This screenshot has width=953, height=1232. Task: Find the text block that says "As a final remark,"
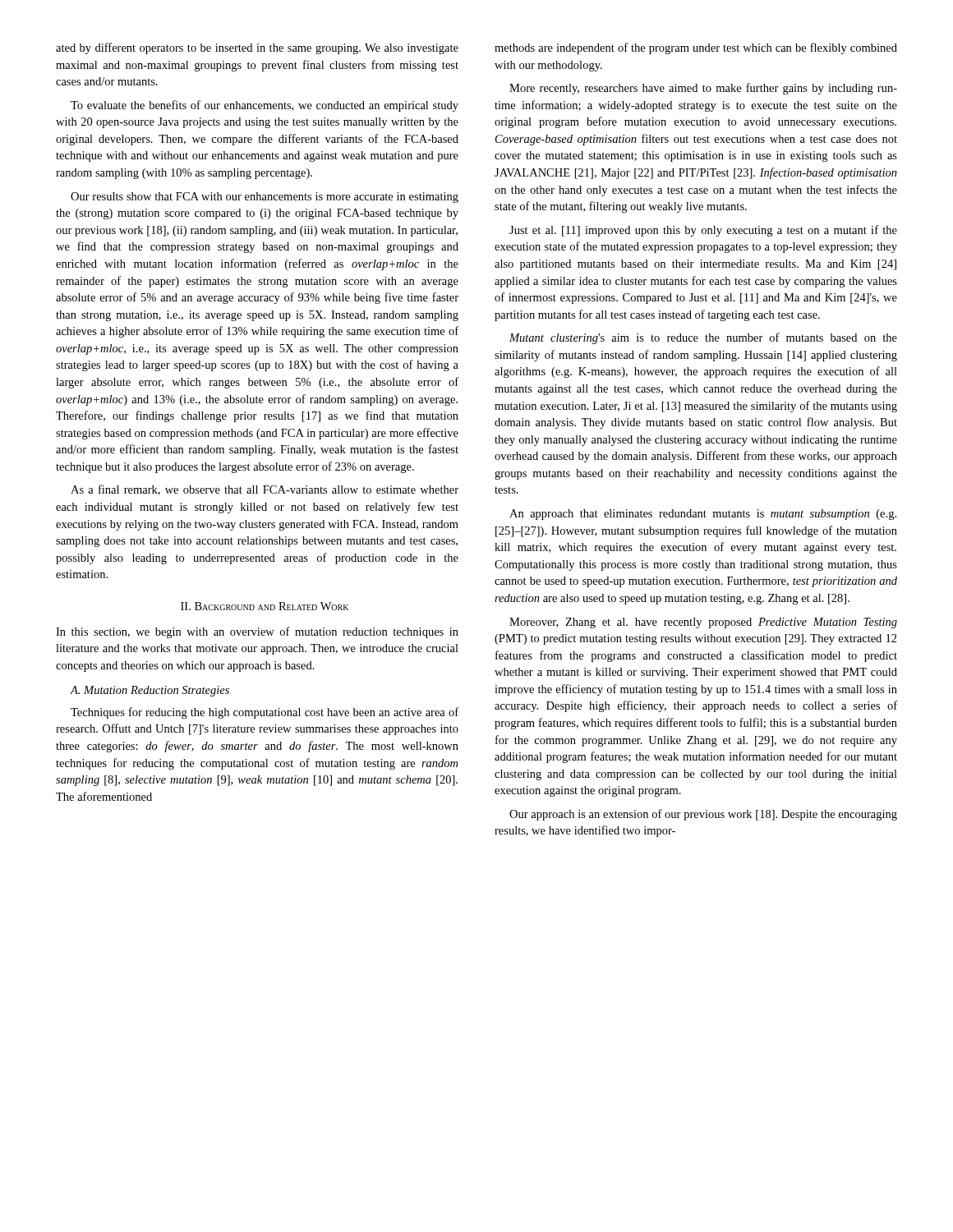(257, 532)
